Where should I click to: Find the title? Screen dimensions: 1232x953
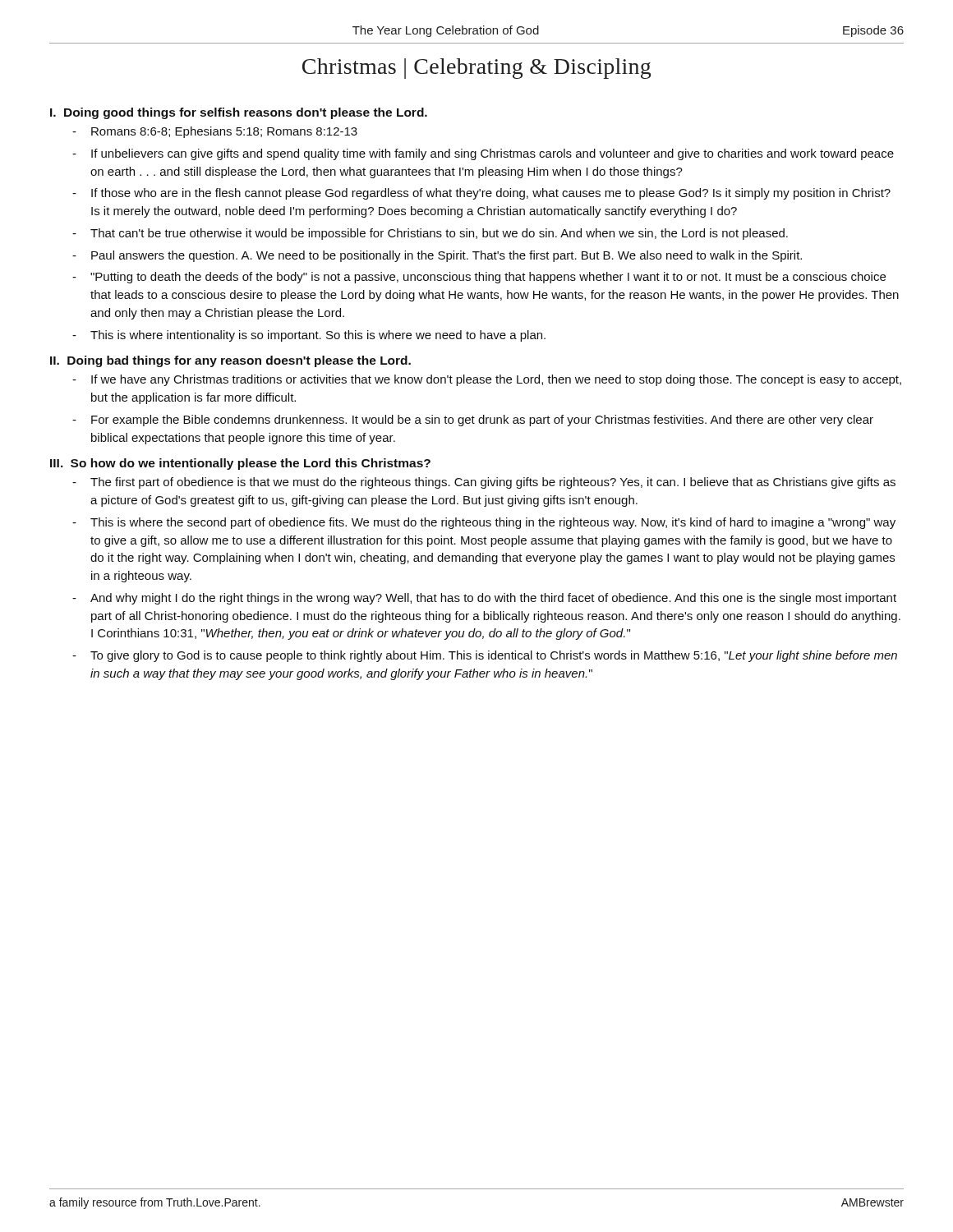pos(476,66)
